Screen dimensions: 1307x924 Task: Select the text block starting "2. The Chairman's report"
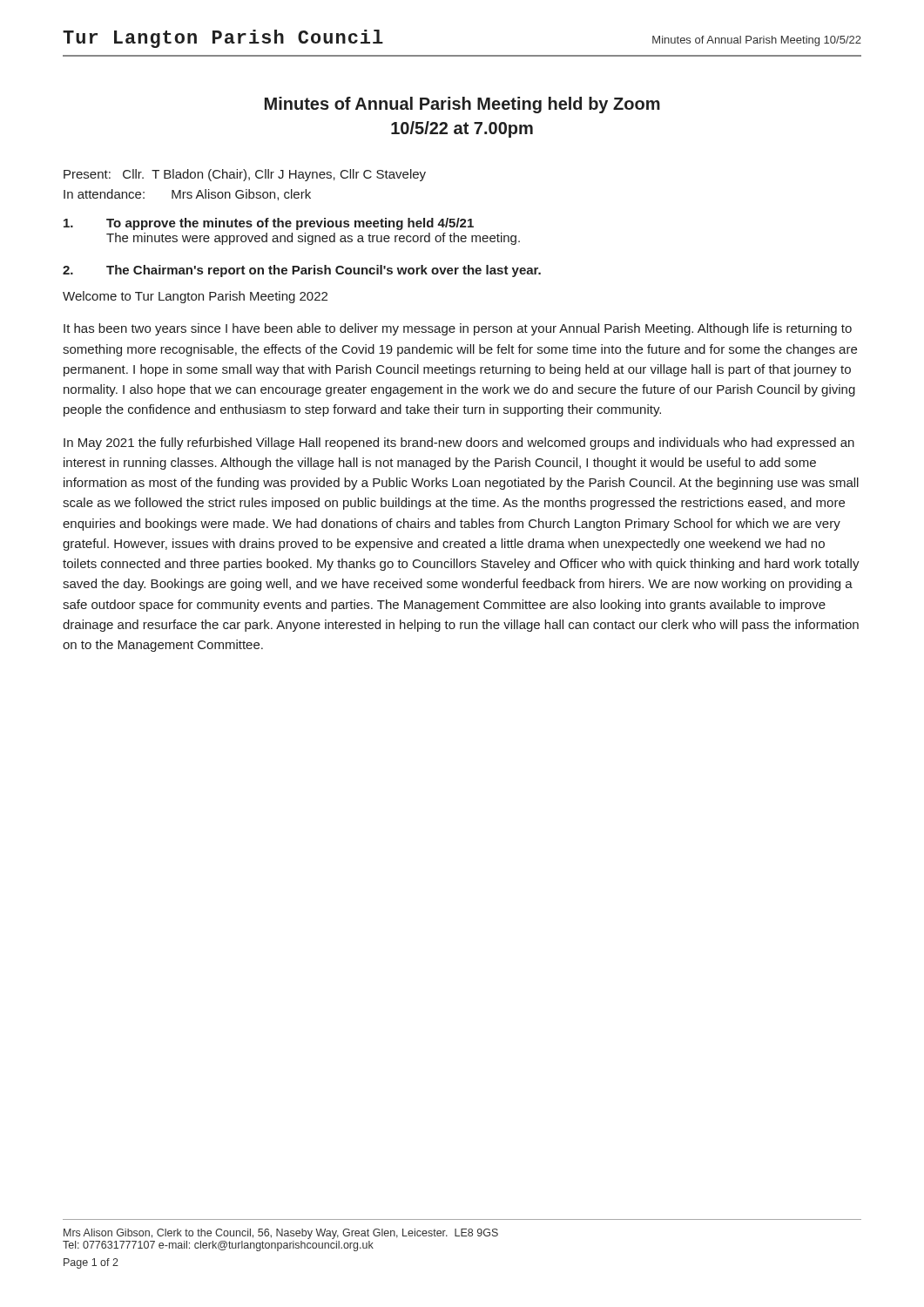[462, 270]
